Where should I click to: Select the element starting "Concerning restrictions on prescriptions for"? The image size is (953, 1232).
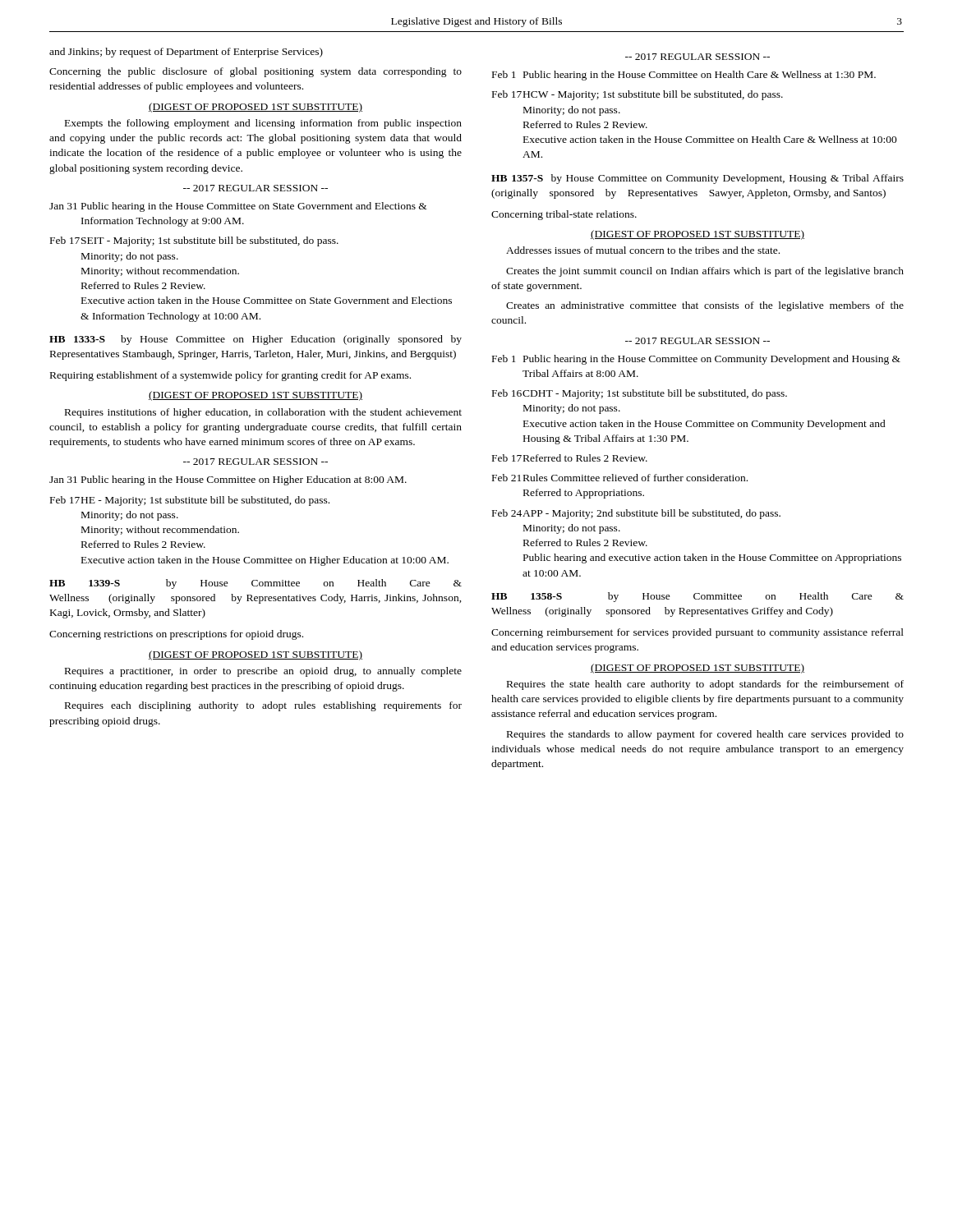pyautogui.click(x=255, y=635)
